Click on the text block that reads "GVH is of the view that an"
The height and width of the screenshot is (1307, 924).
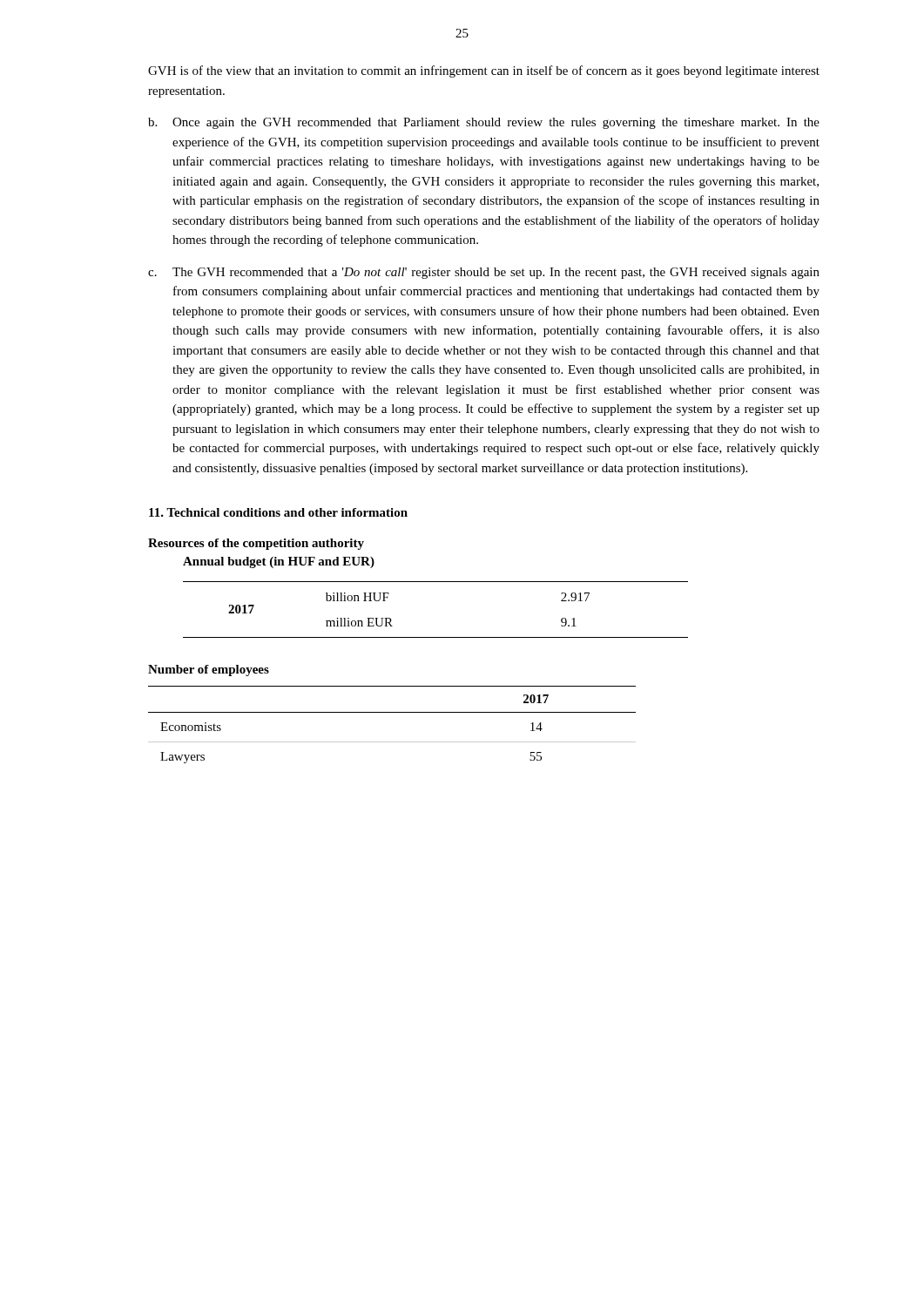pyautogui.click(x=484, y=80)
